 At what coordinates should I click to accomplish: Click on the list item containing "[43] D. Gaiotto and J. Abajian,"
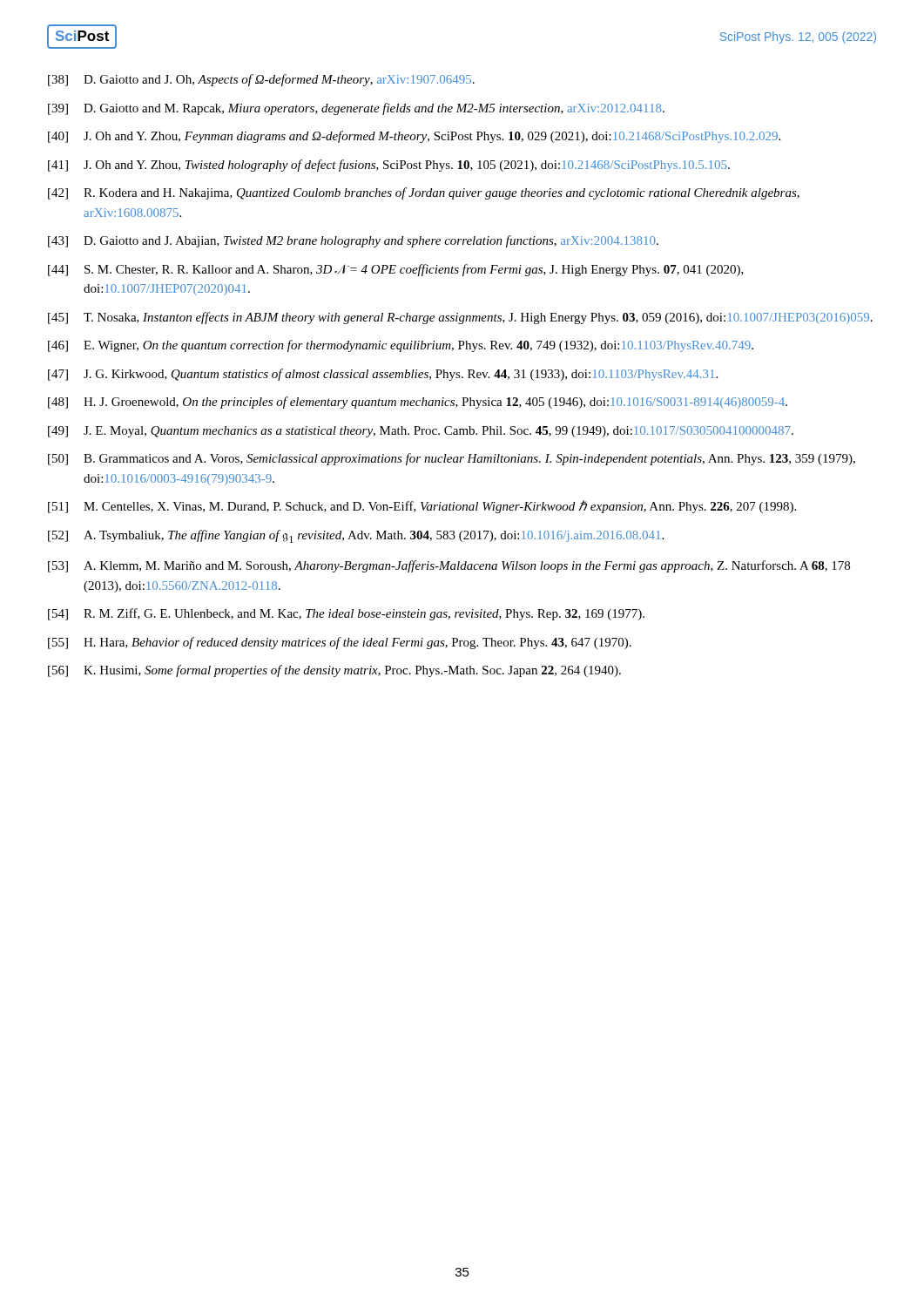462,241
